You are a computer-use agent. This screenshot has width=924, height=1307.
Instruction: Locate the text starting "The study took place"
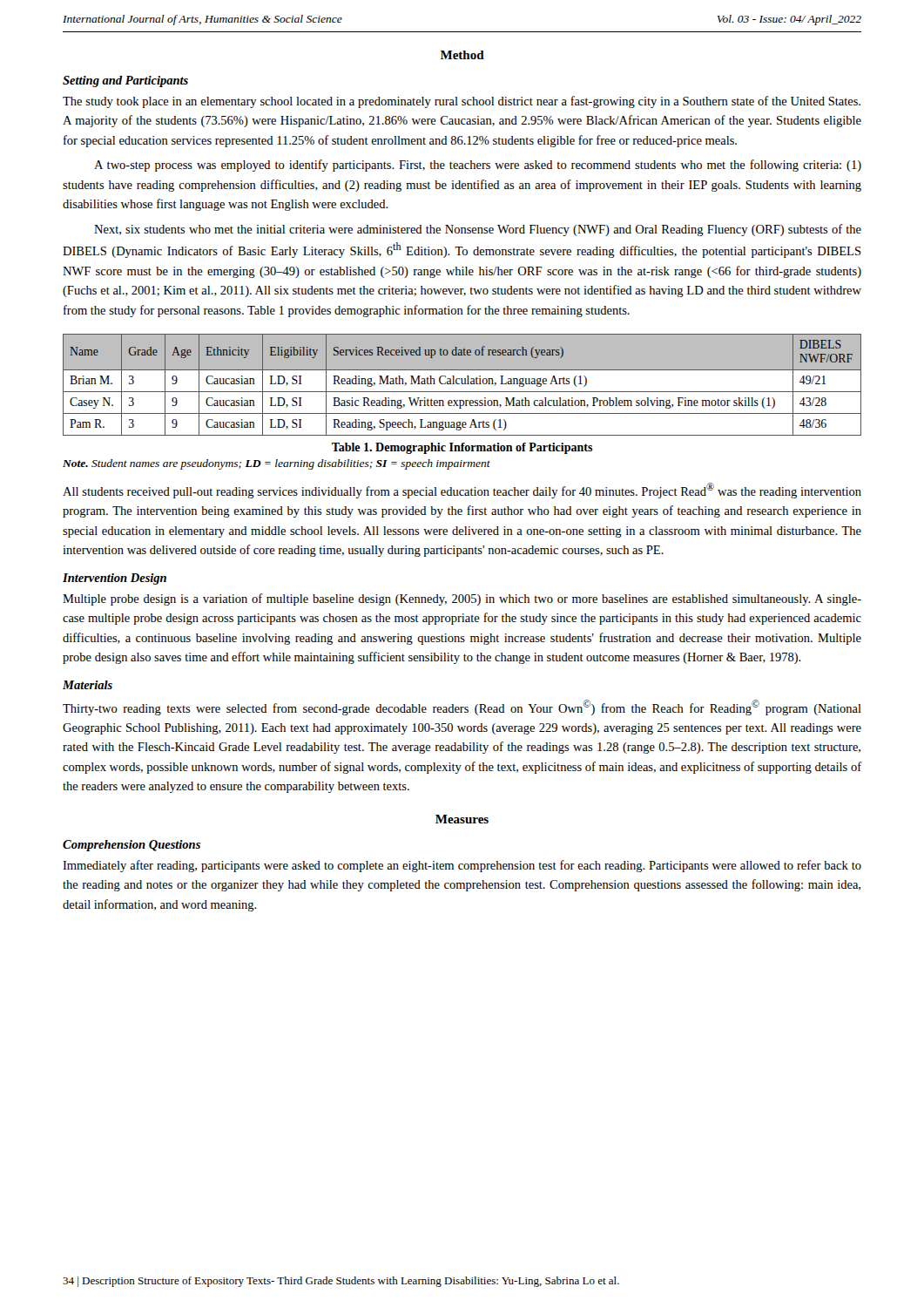(x=462, y=121)
